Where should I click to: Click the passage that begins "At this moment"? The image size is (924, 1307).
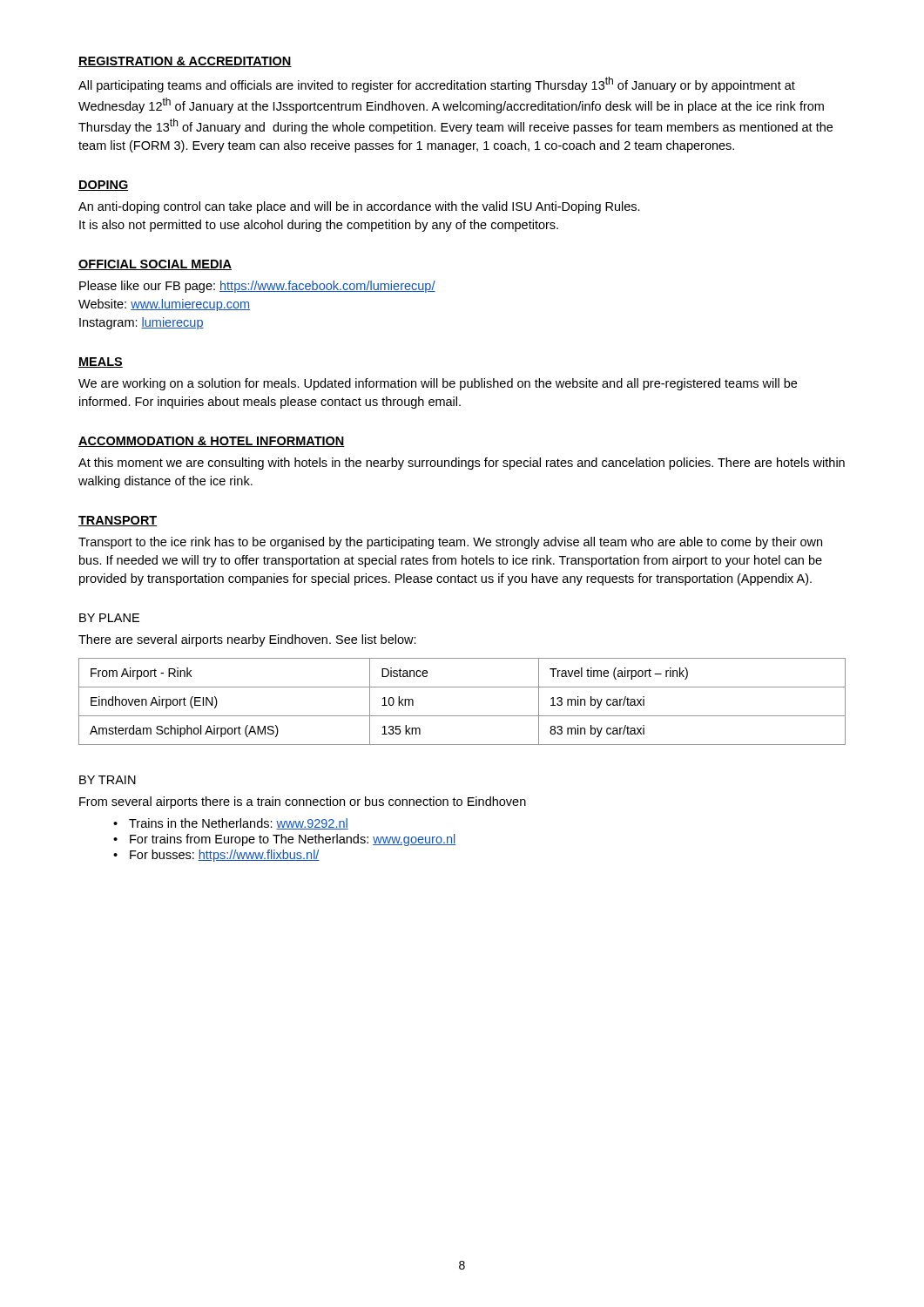pos(462,472)
